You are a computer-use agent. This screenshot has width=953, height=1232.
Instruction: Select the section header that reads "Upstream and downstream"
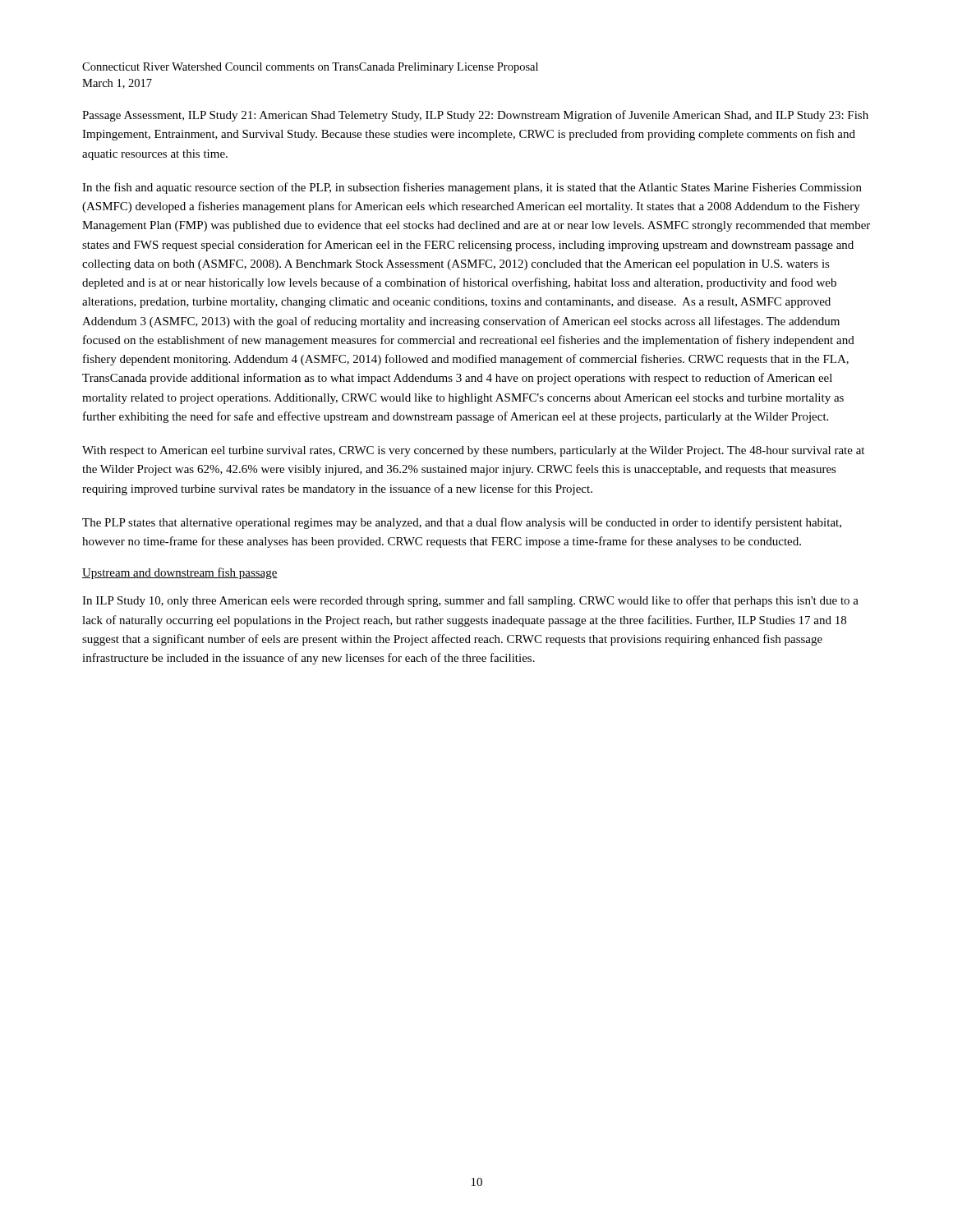180,573
